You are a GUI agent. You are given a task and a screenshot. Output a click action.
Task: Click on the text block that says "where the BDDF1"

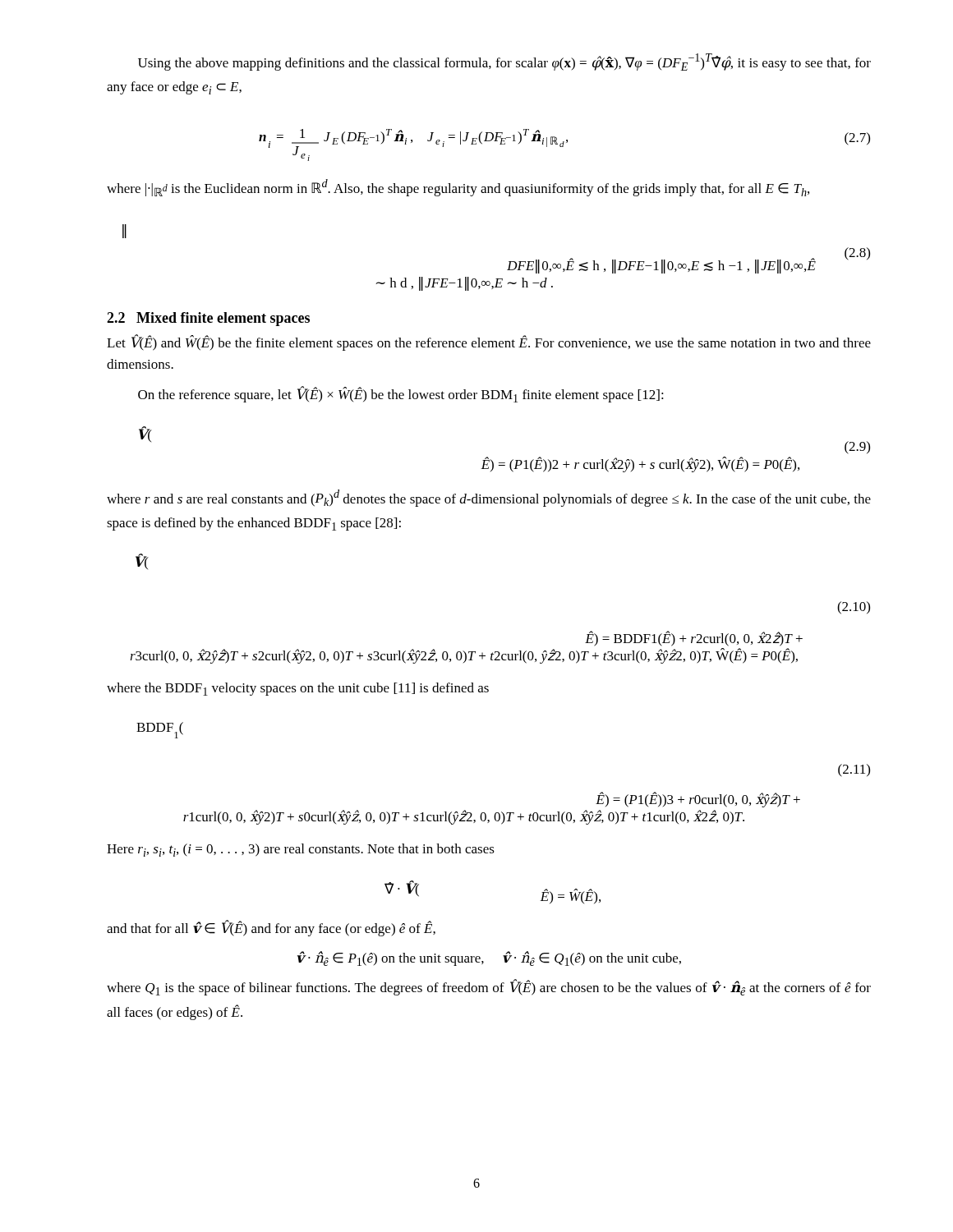coord(298,689)
